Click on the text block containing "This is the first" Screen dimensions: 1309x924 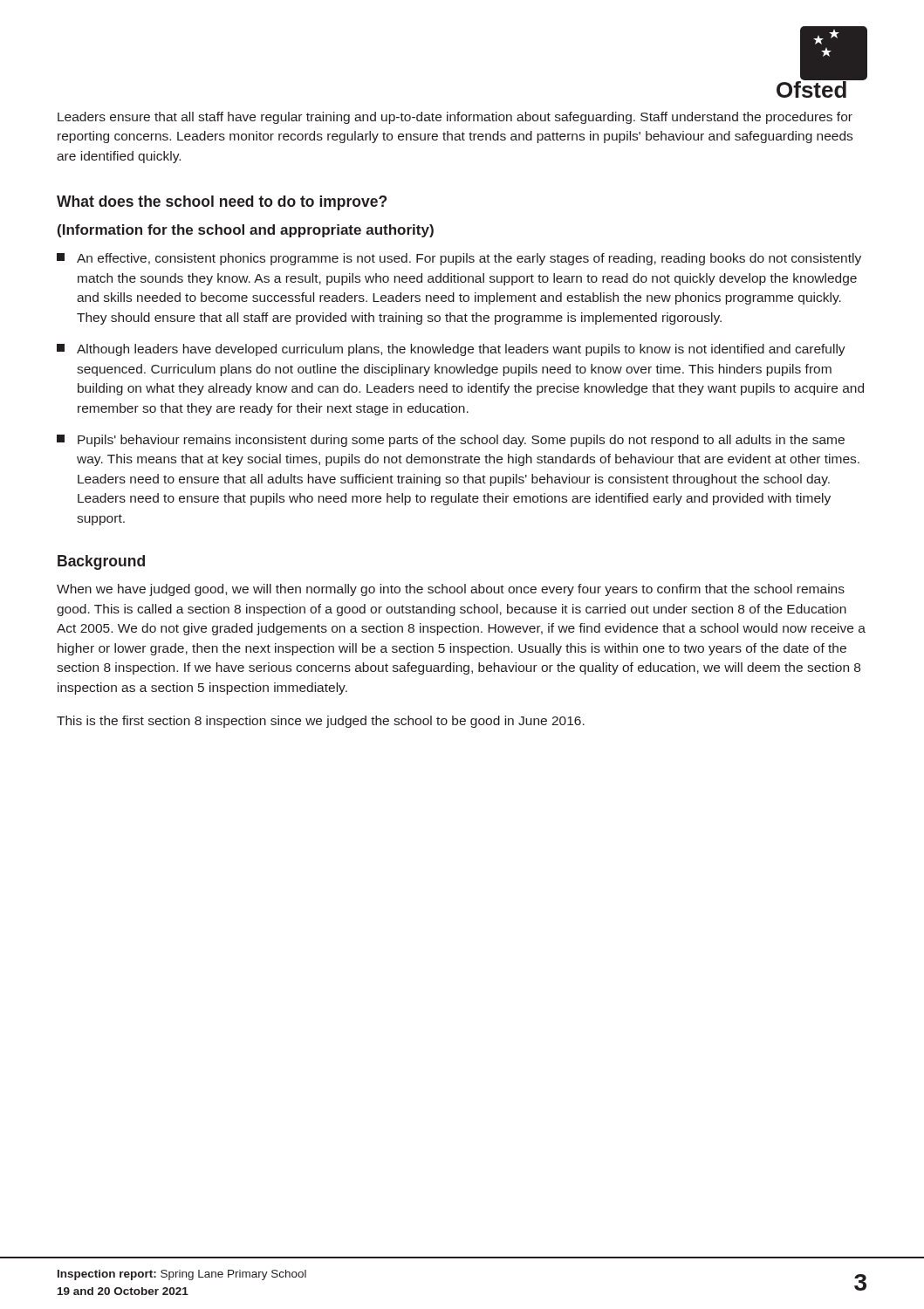[x=321, y=721]
